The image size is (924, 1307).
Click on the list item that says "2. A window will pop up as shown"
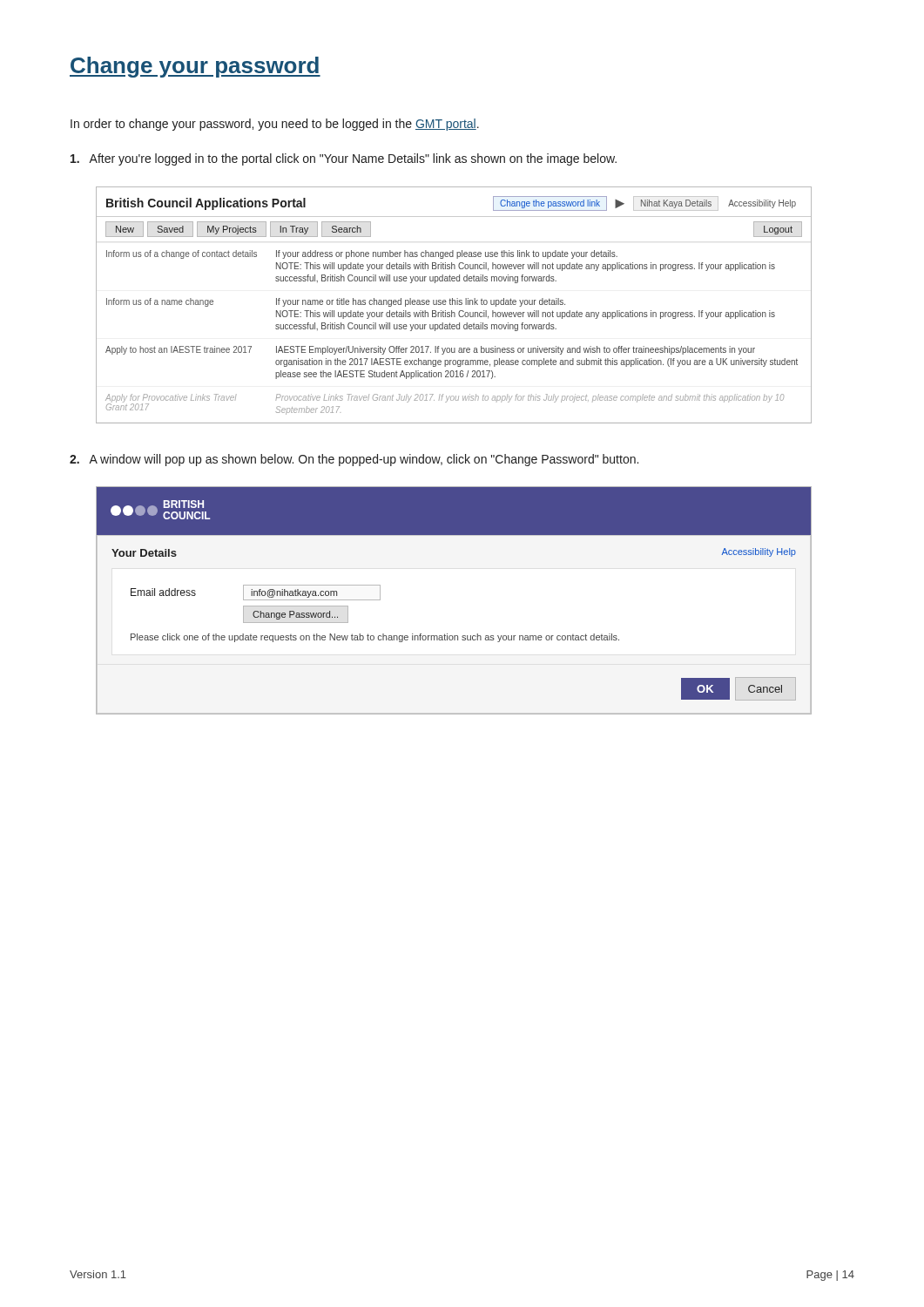[x=462, y=459]
